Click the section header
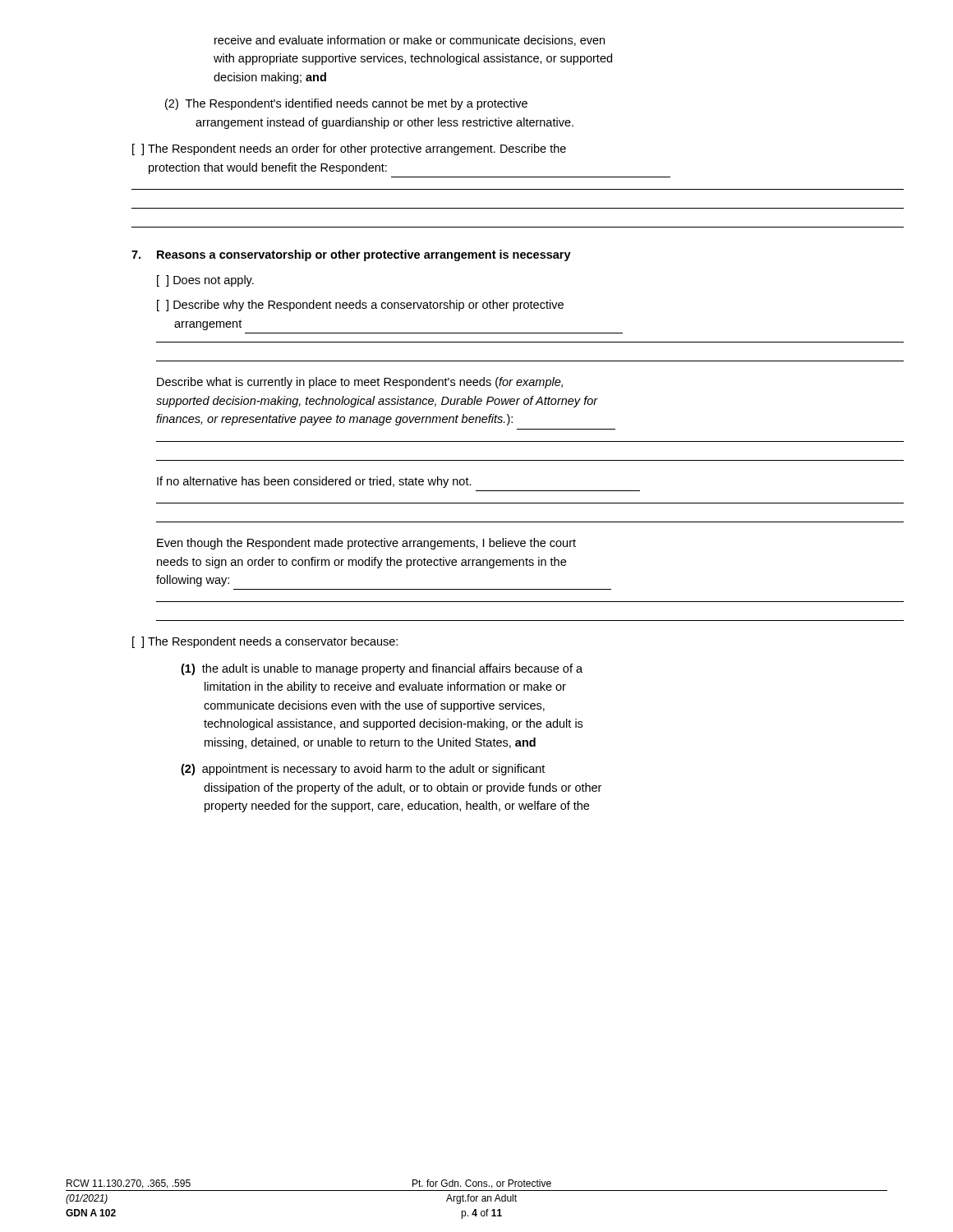This screenshot has width=953, height=1232. click(x=351, y=255)
